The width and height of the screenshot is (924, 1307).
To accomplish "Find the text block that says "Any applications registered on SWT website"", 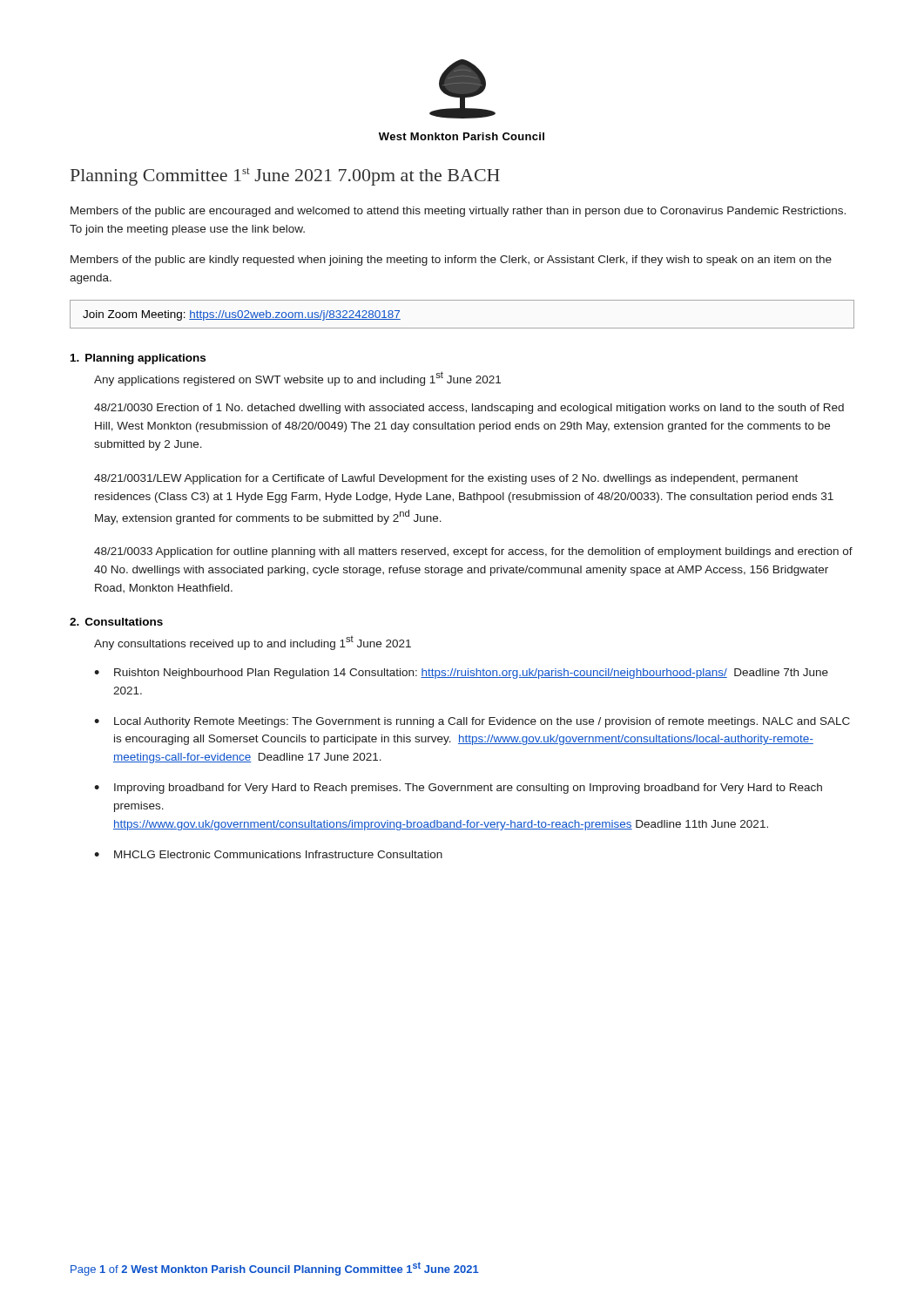I will [298, 378].
